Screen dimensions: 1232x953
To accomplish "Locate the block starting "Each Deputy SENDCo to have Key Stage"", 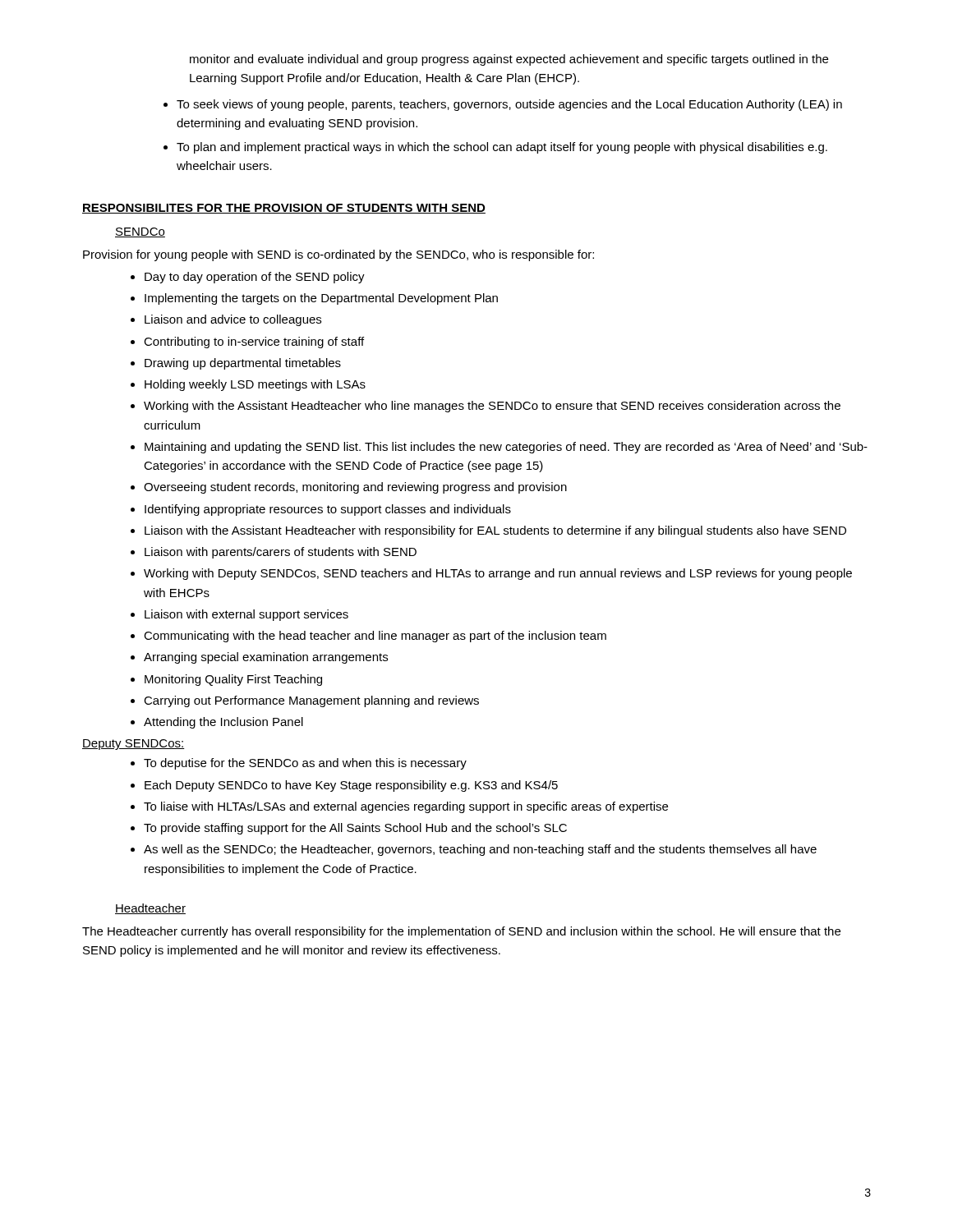I will click(x=351, y=784).
